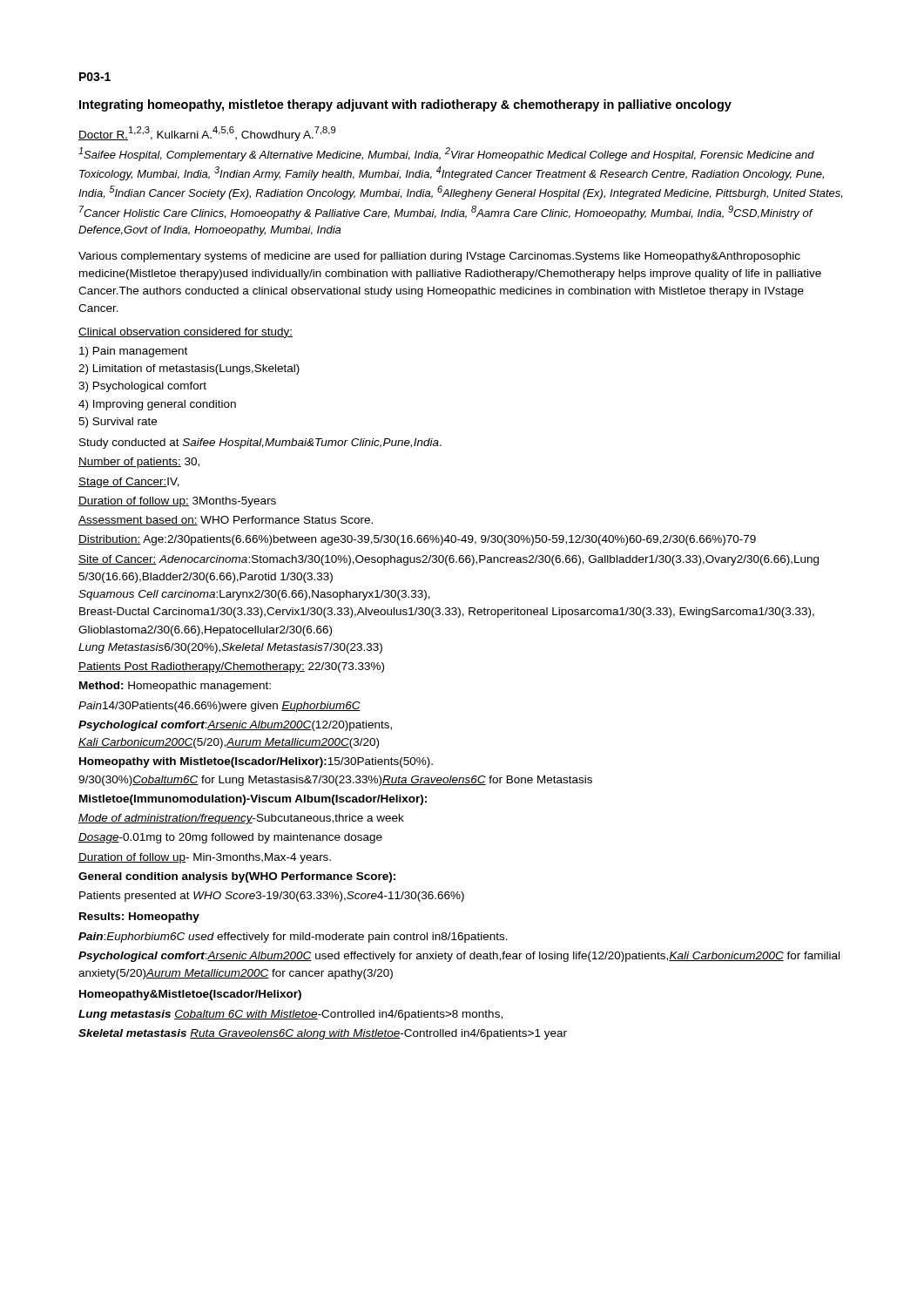Find "3) Psychological comfort" on this page
The height and width of the screenshot is (1307, 924).
point(142,386)
